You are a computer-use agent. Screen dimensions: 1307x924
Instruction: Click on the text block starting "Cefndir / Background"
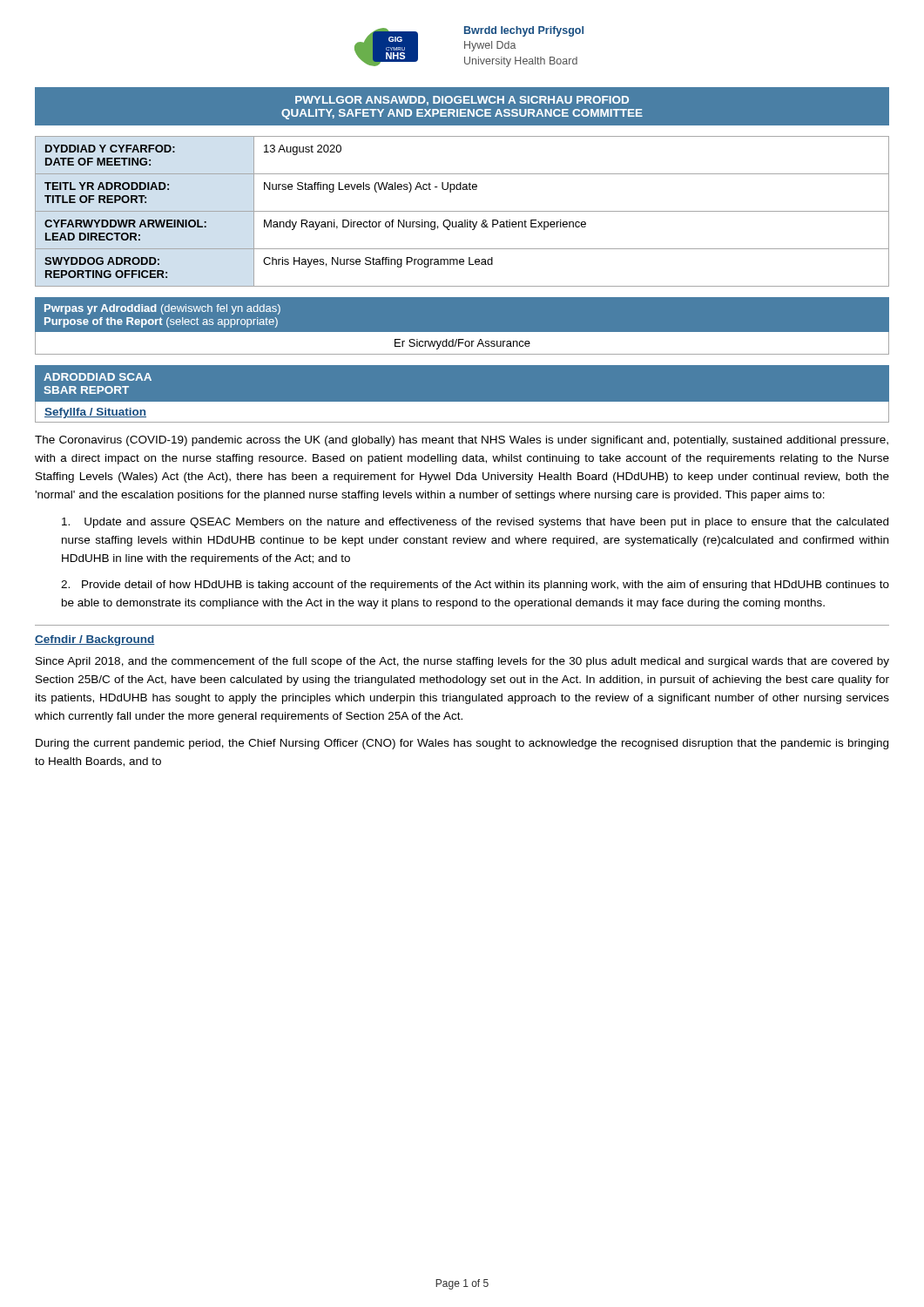95,639
